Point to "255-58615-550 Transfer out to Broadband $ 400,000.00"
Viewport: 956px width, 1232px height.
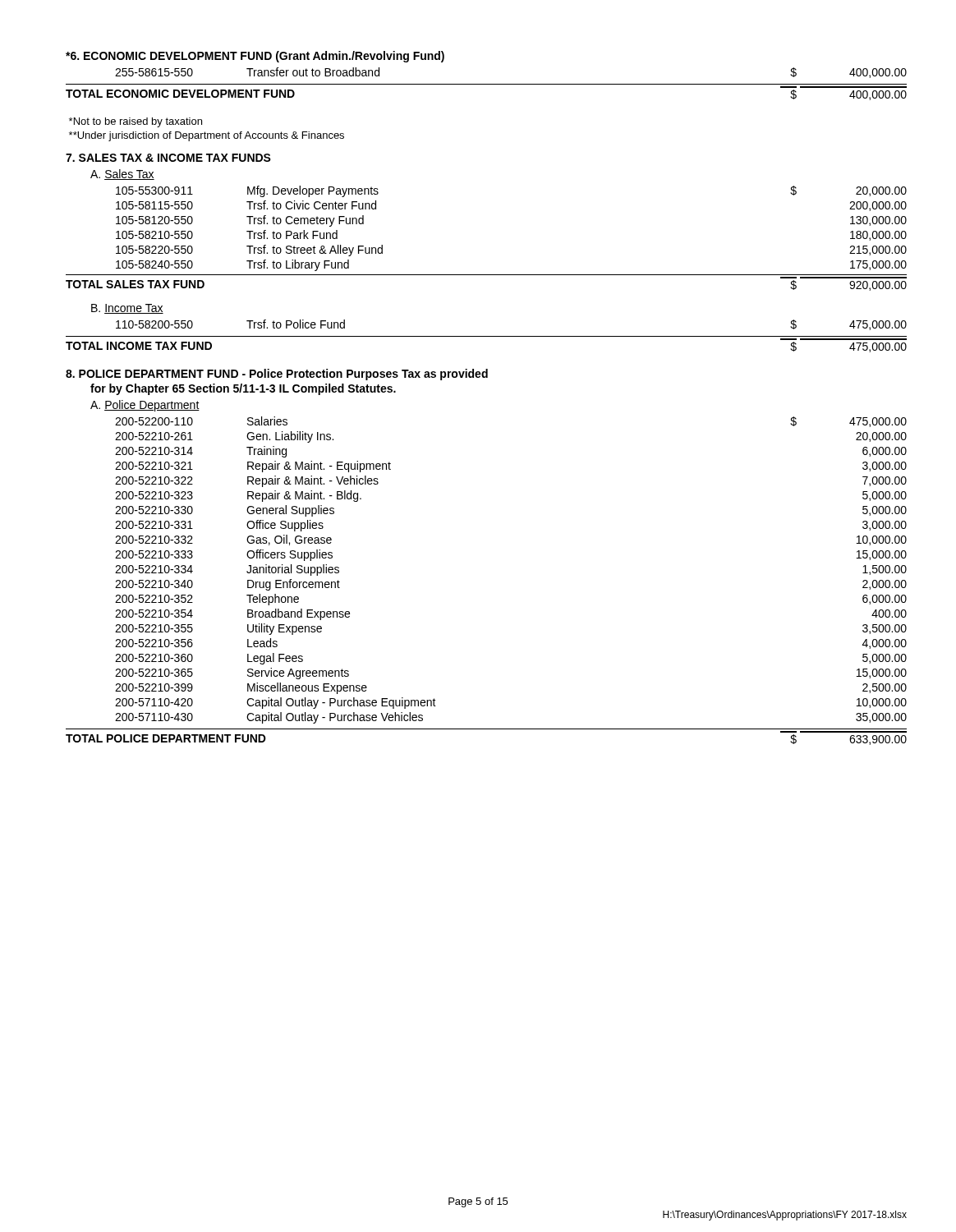click(x=511, y=72)
